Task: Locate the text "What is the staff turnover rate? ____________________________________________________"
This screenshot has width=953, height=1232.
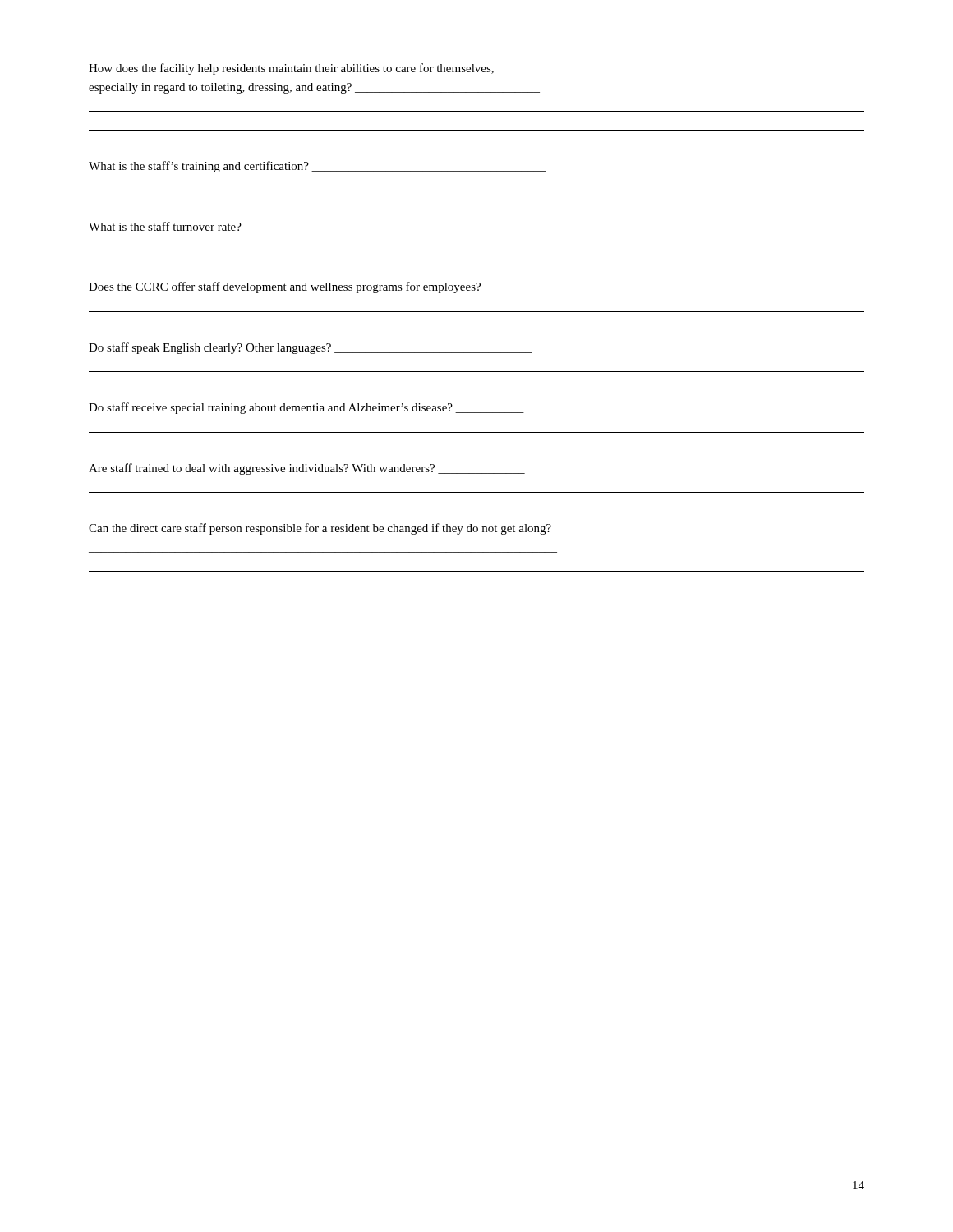Action: click(x=476, y=234)
